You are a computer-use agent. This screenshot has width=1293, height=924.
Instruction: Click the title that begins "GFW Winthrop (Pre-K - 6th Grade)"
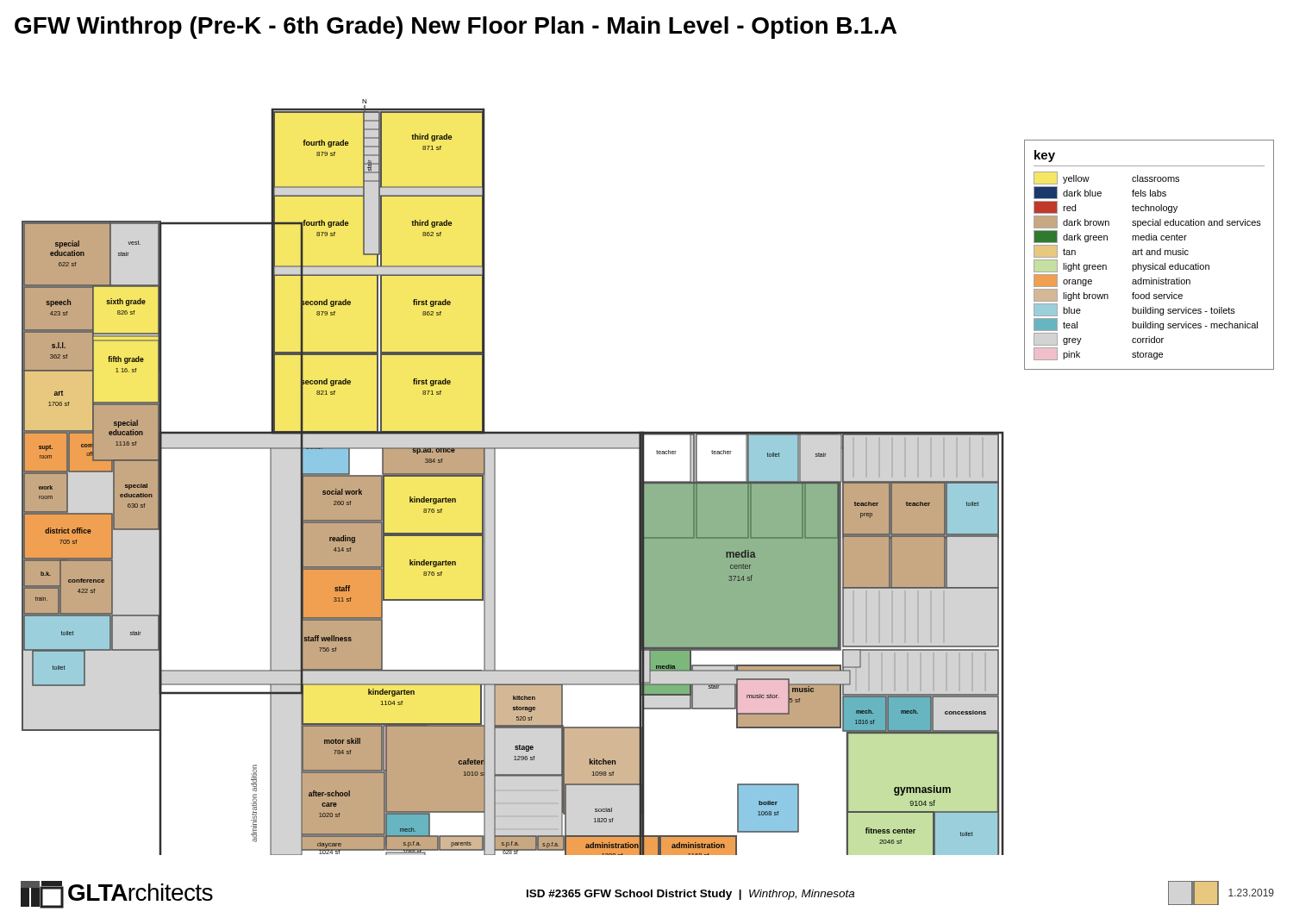(x=456, y=25)
